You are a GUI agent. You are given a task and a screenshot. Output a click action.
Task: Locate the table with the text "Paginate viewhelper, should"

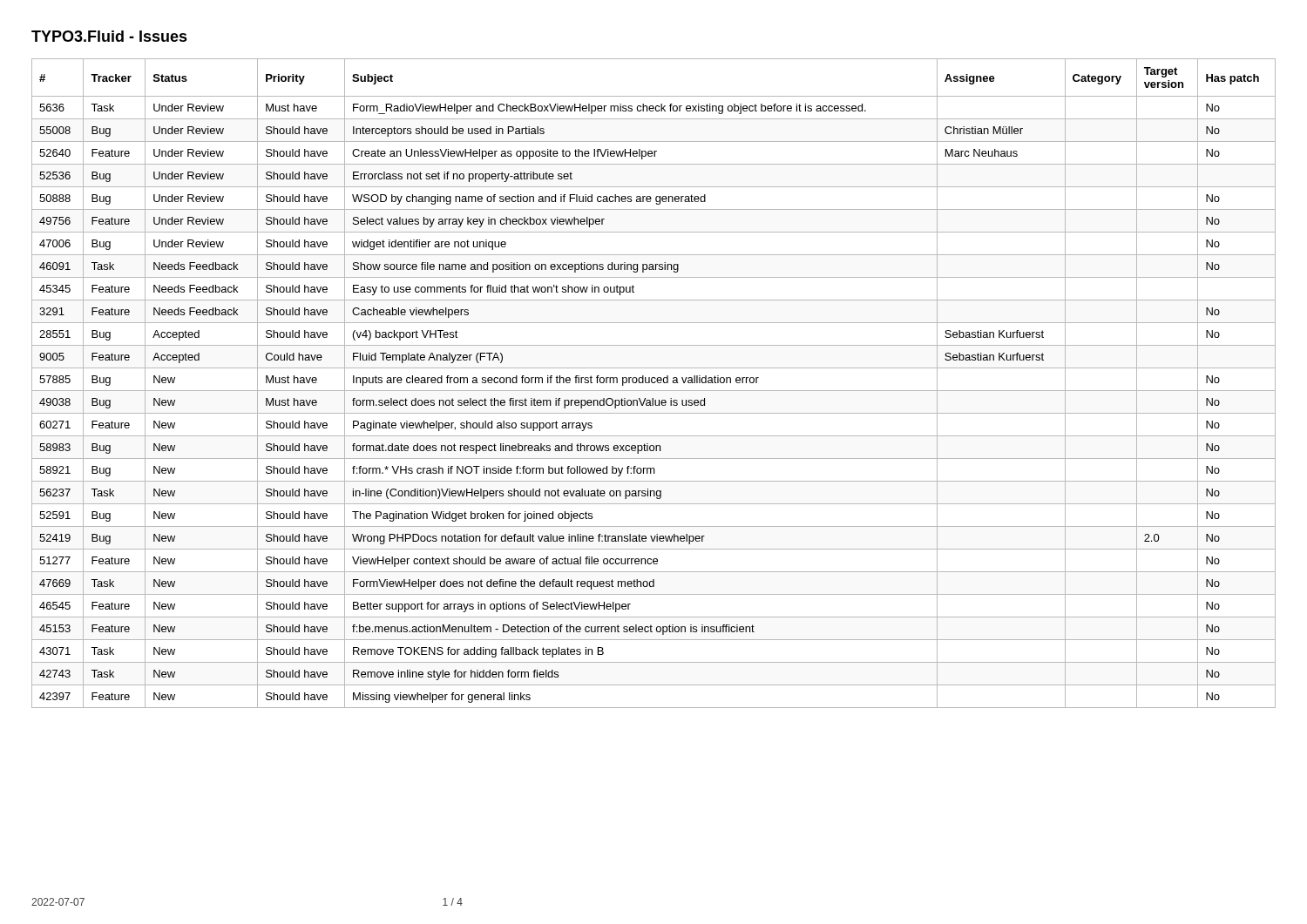pyautogui.click(x=654, y=383)
